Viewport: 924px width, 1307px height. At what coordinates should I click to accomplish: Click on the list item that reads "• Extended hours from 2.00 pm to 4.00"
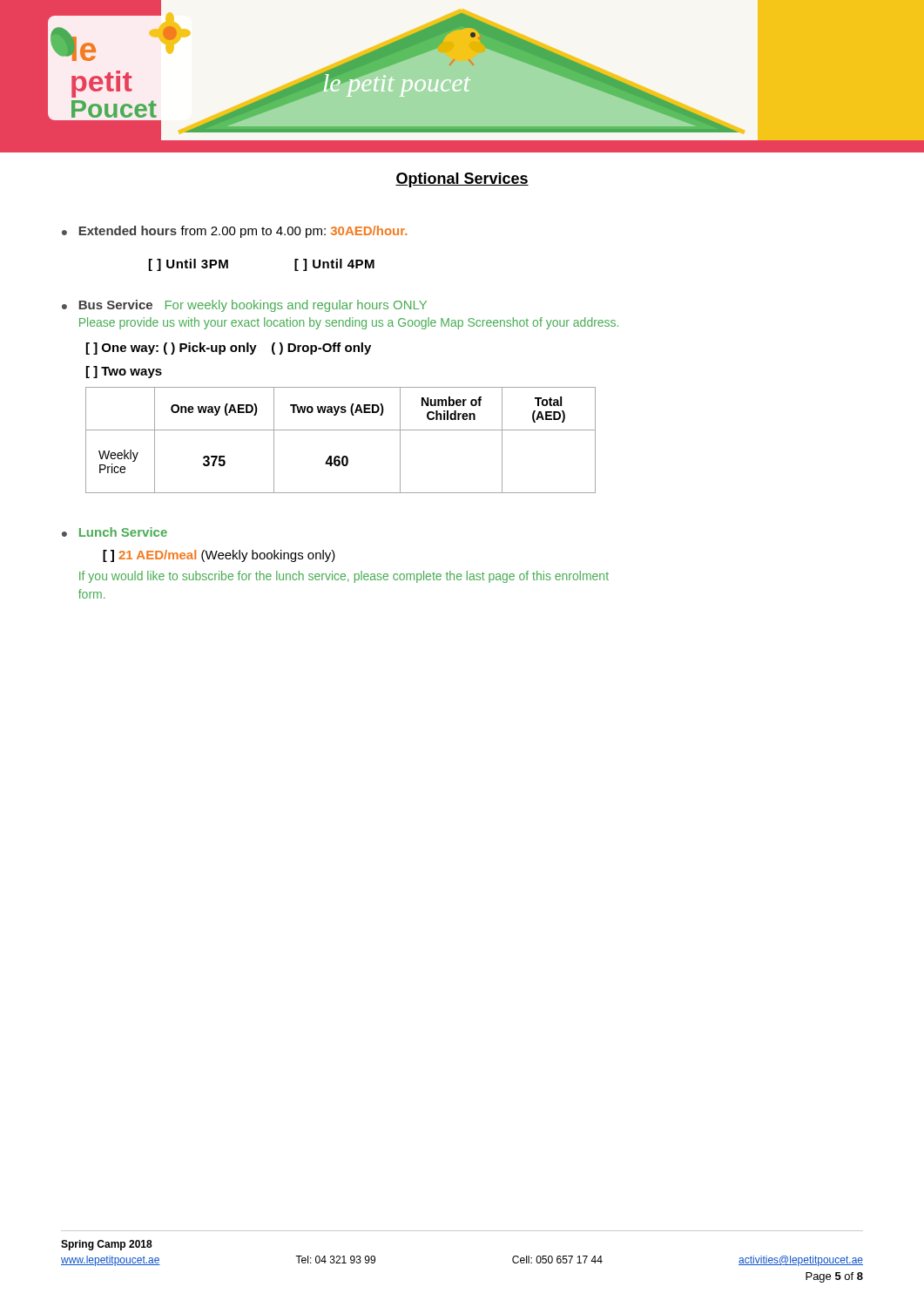tap(234, 232)
